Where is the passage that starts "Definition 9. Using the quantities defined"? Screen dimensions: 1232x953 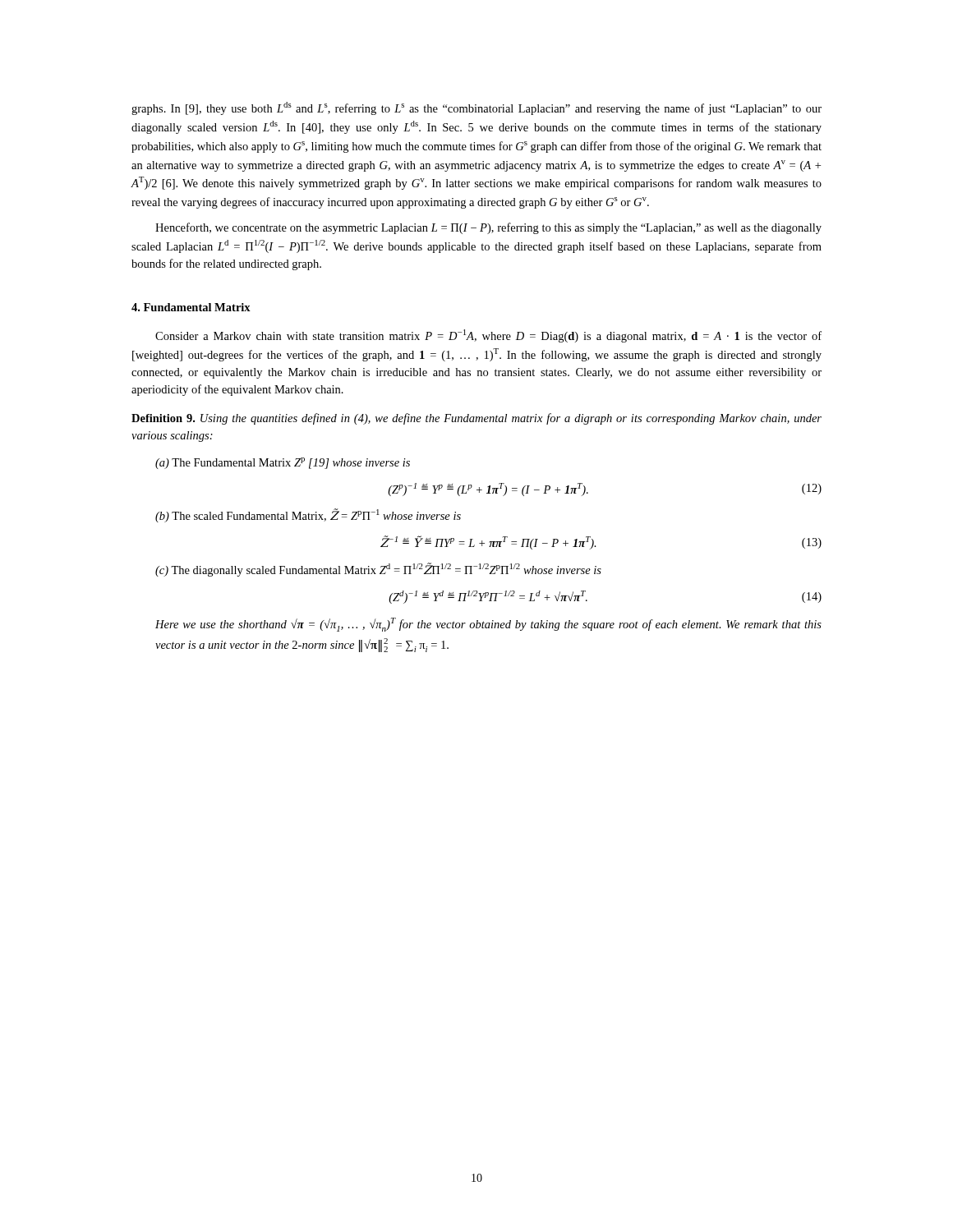tap(476, 426)
